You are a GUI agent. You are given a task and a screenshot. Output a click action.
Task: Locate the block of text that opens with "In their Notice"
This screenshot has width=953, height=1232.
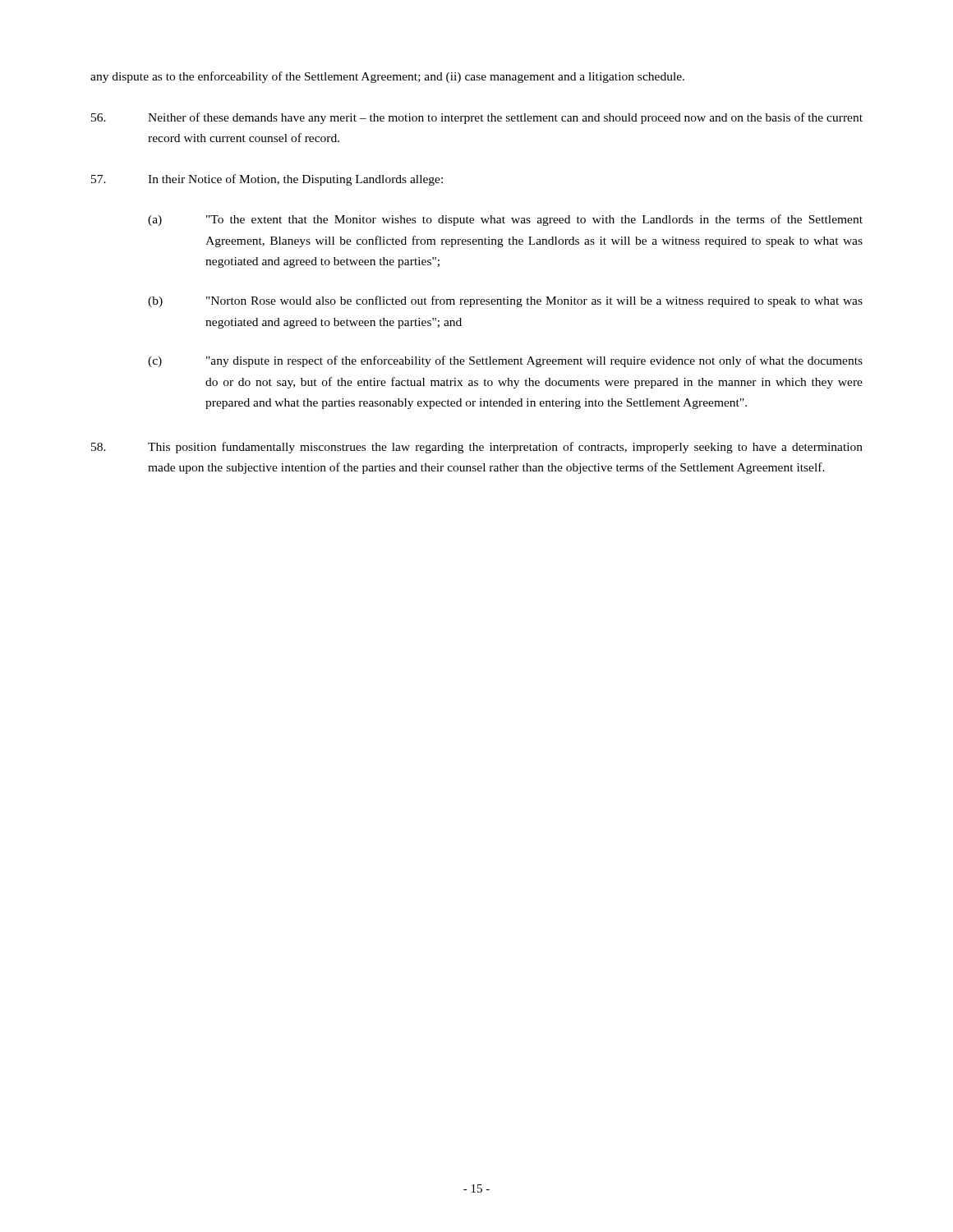267,180
